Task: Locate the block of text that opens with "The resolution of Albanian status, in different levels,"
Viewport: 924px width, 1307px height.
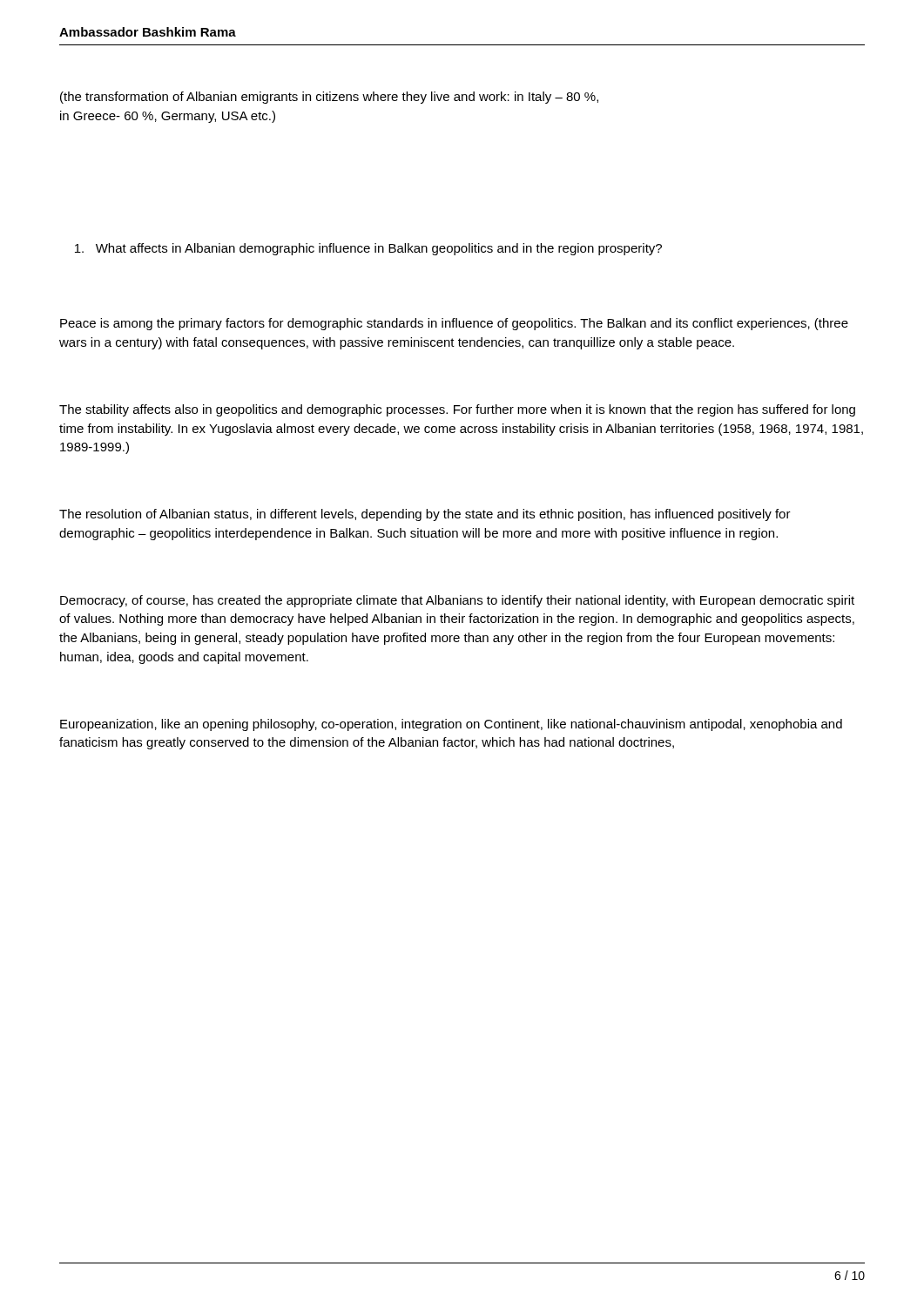Action: point(425,523)
